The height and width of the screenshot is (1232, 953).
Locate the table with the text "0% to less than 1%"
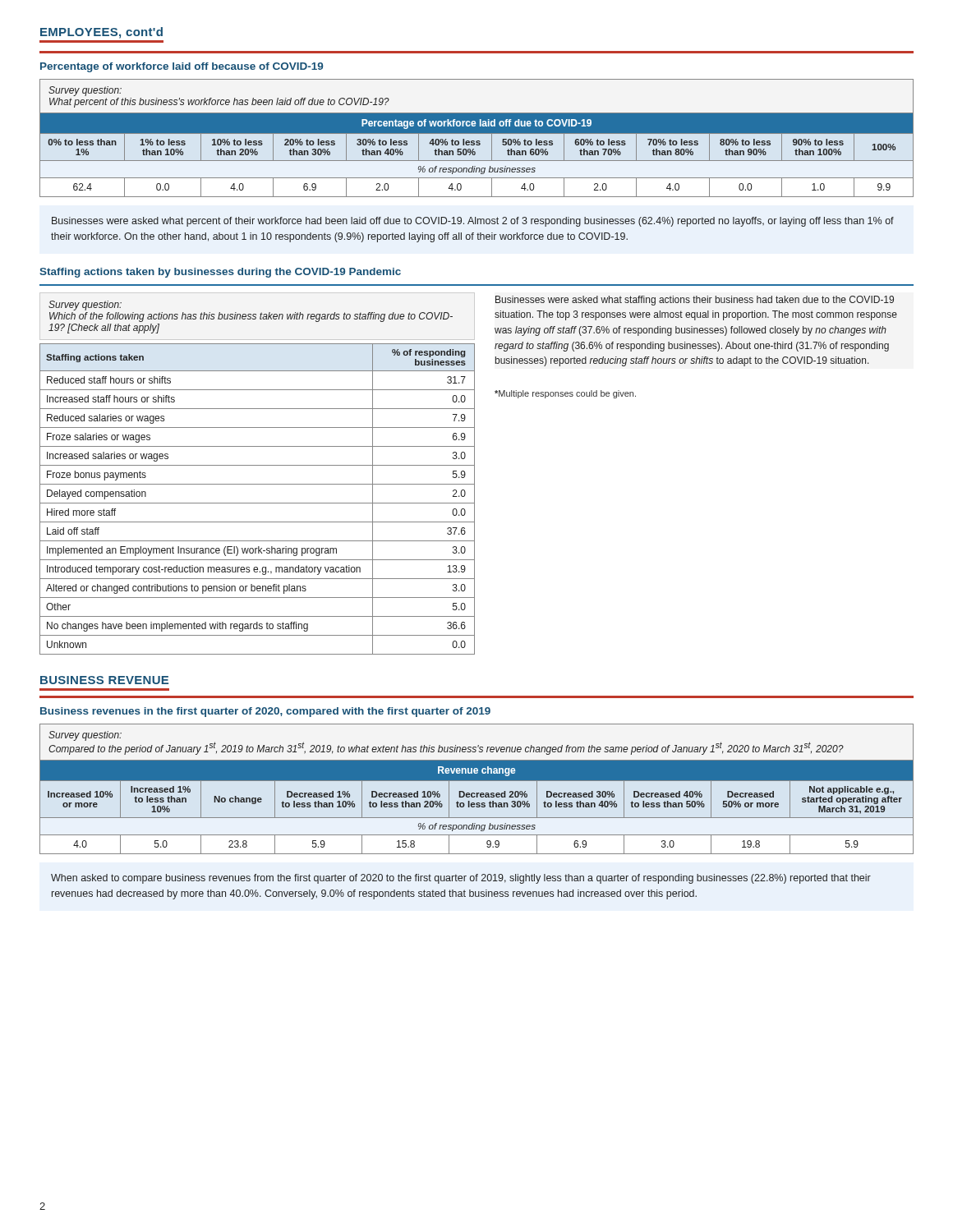click(476, 138)
